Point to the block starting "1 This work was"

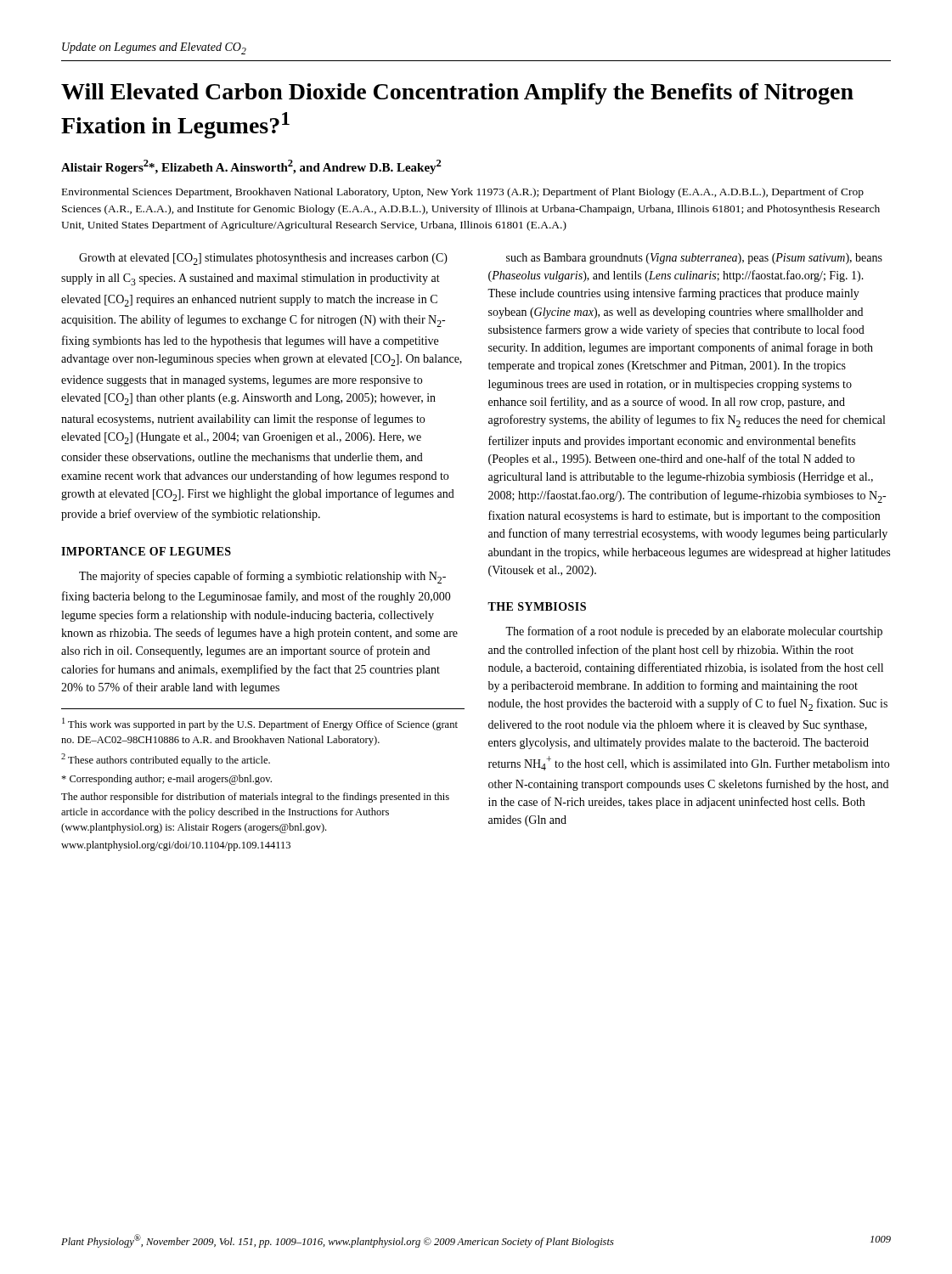pos(259,731)
